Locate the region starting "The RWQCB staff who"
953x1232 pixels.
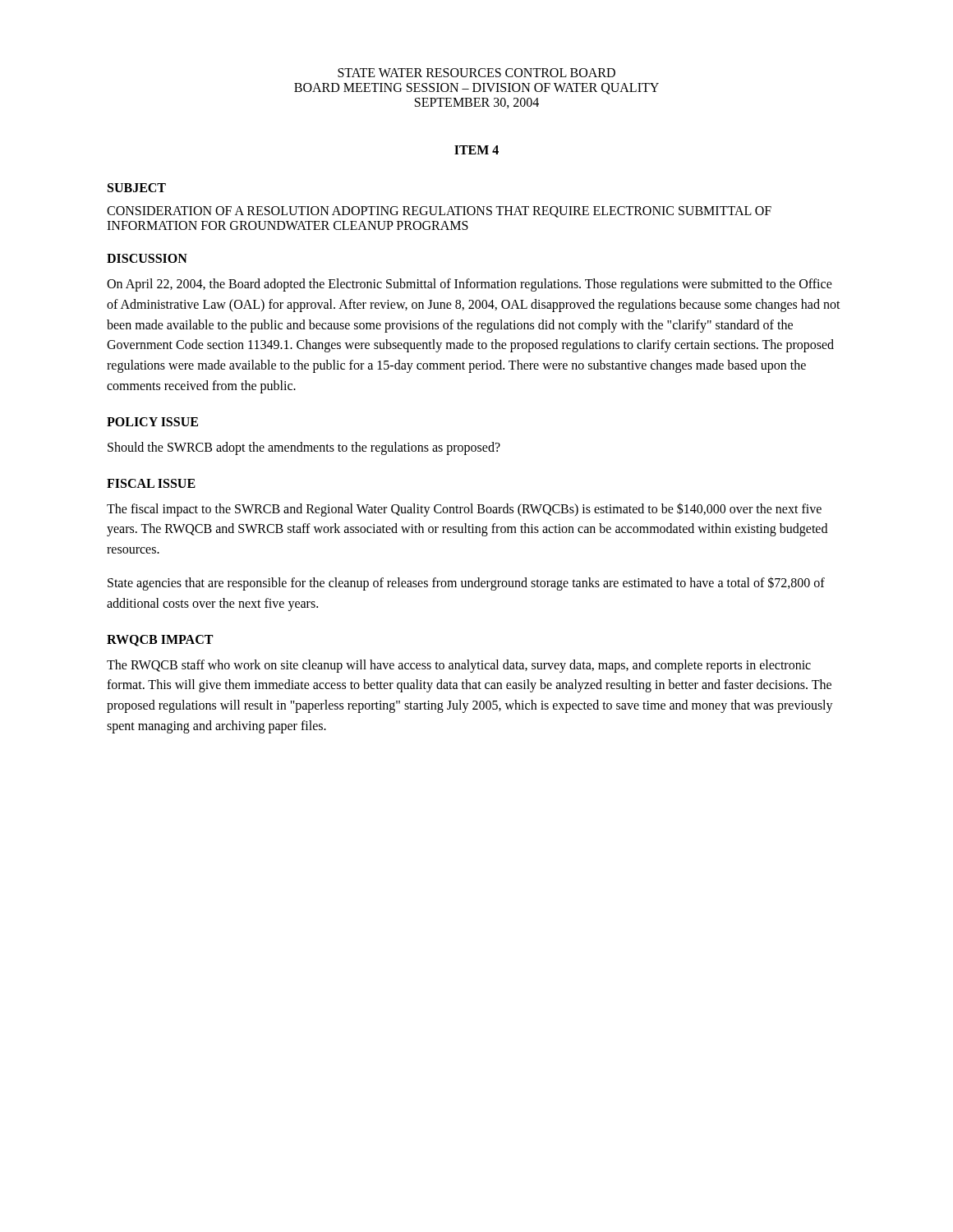470,695
